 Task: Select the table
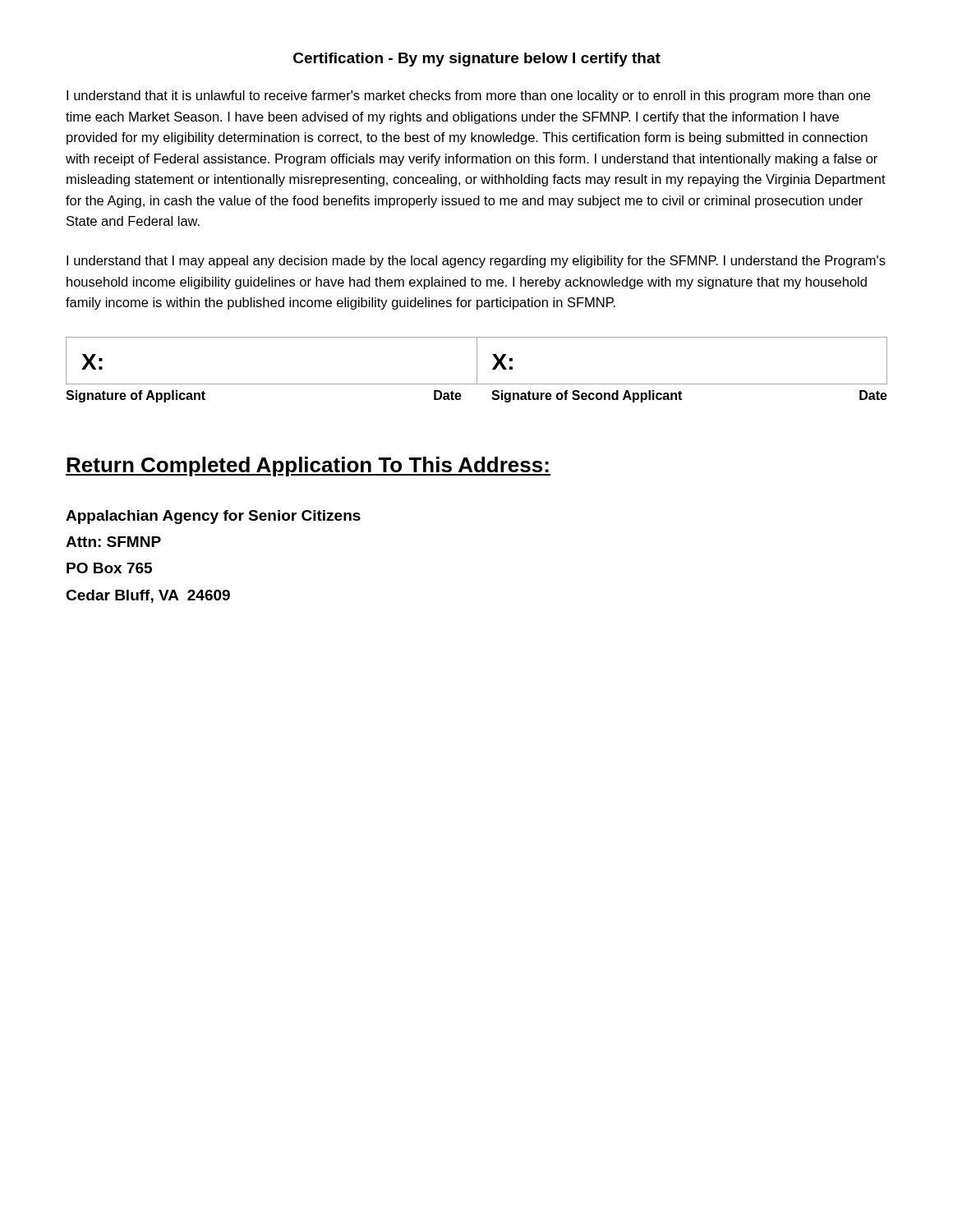tap(476, 370)
